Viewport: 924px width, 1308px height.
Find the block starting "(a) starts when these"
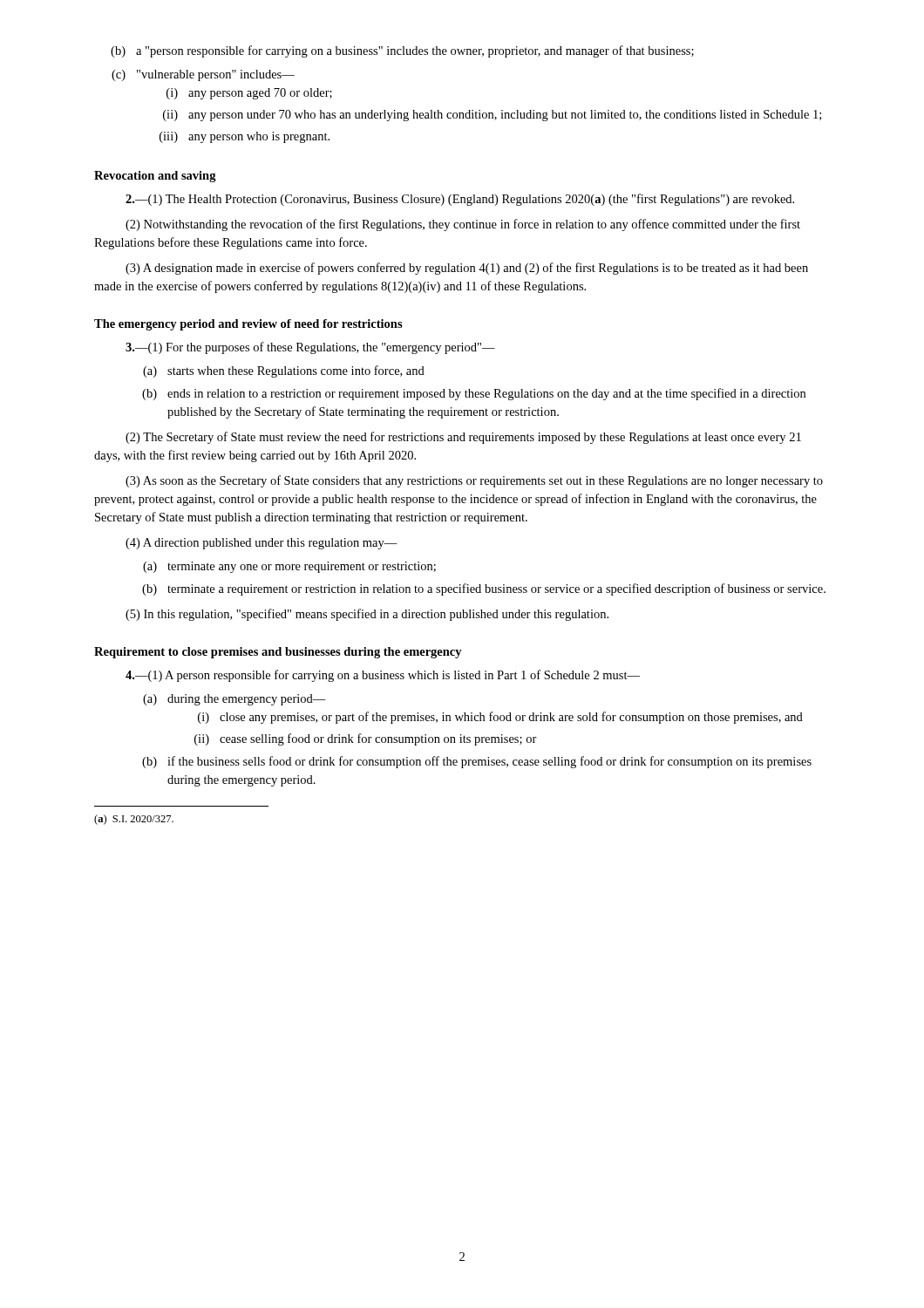click(x=284, y=371)
